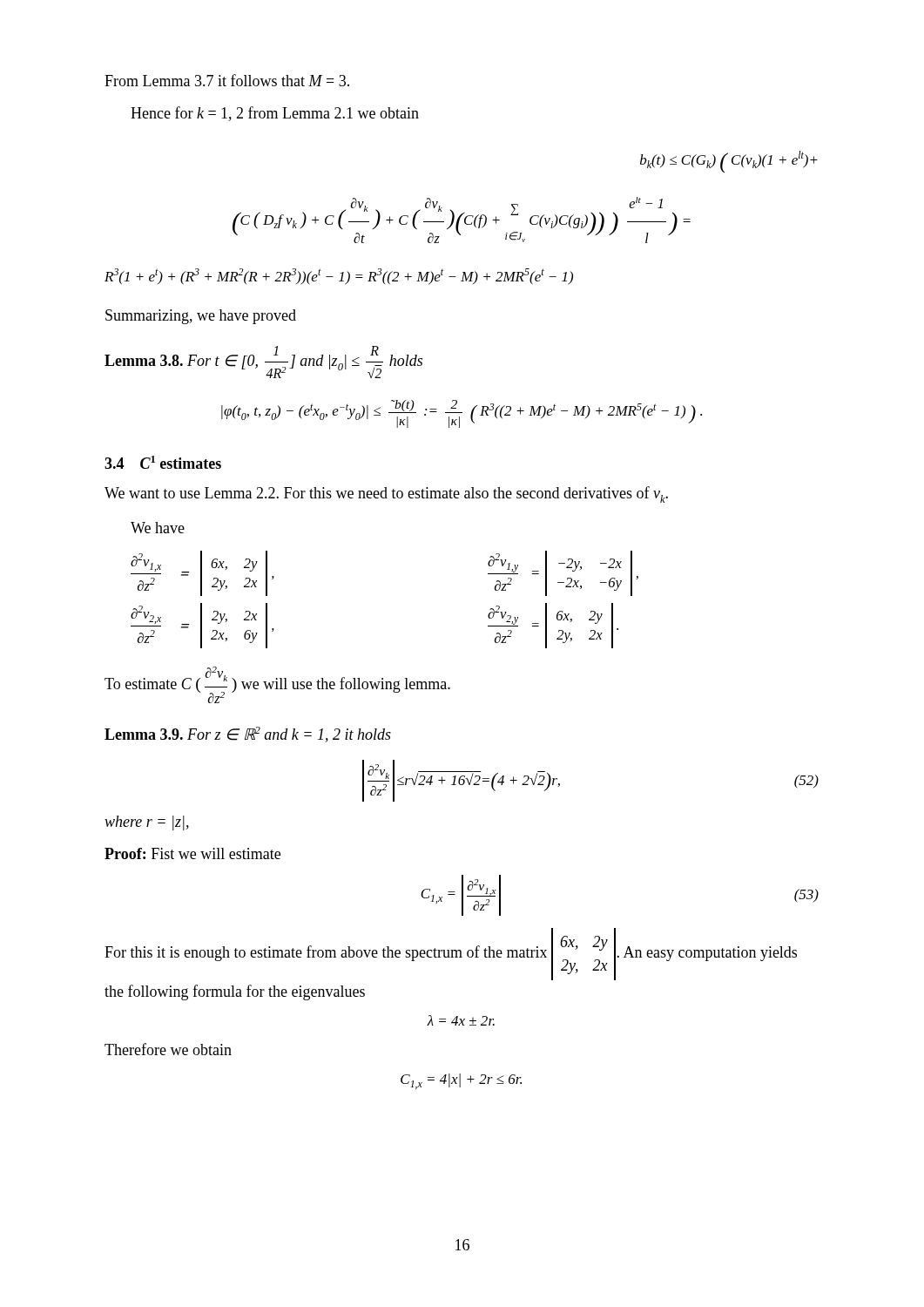This screenshot has height=1307, width=924.
Task: Navigate to the block starting "For this it is enough to estimate from"
Action: point(451,964)
